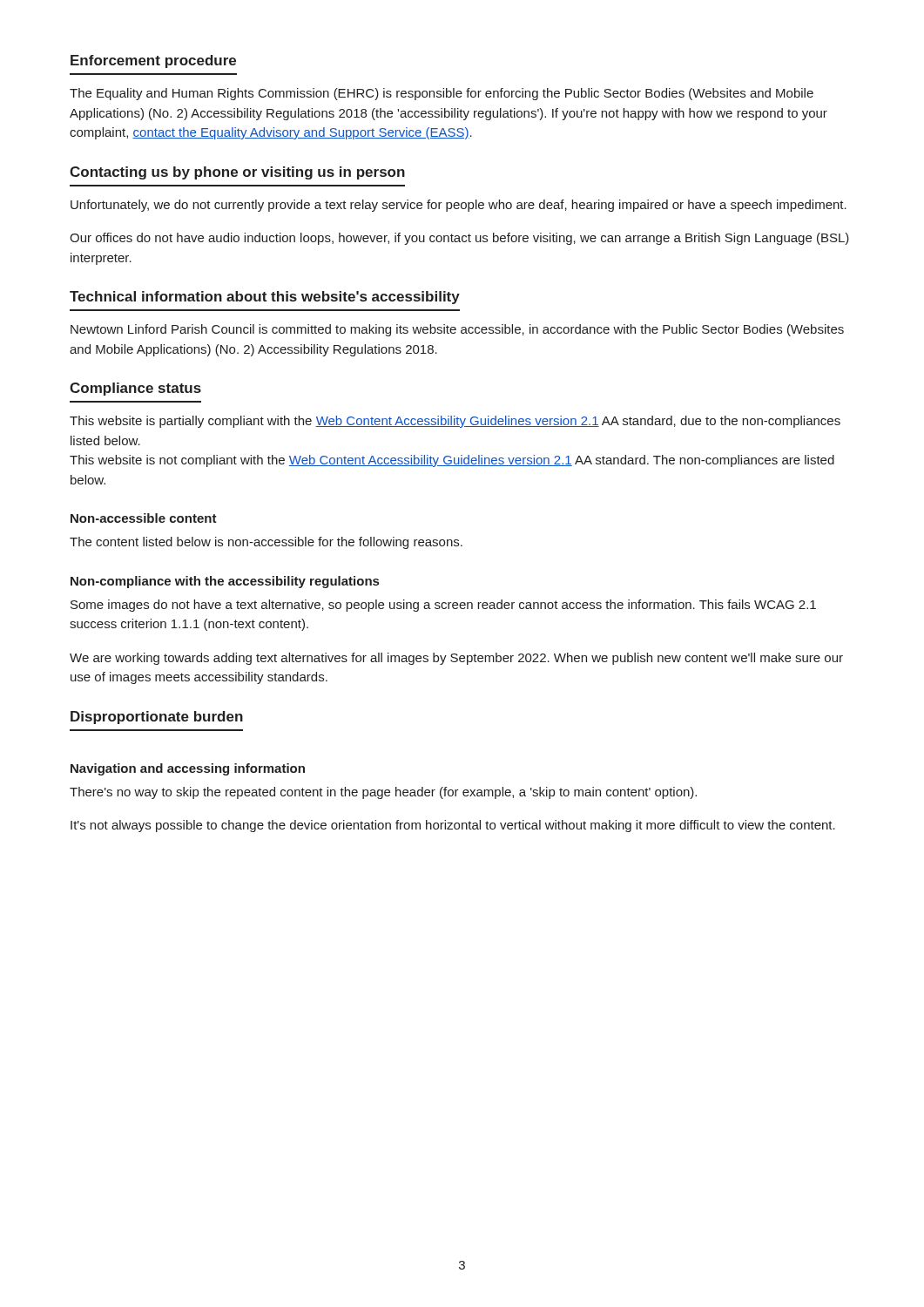Screen dimensions: 1307x924
Task: Find the block on this page that starts "We are working towards adding"
Action: pyautogui.click(x=456, y=667)
